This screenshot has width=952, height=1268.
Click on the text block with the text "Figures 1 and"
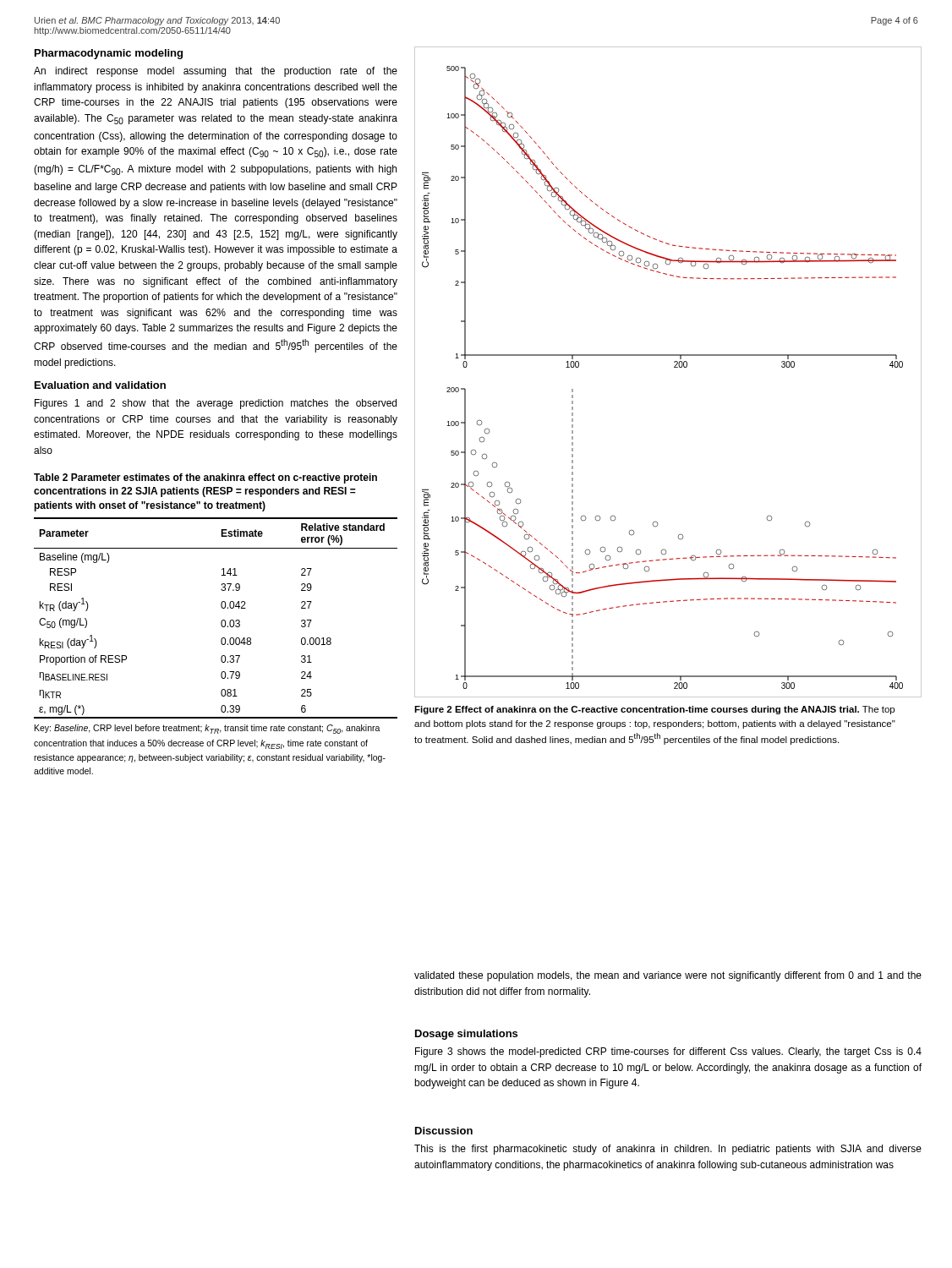click(216, 427)
